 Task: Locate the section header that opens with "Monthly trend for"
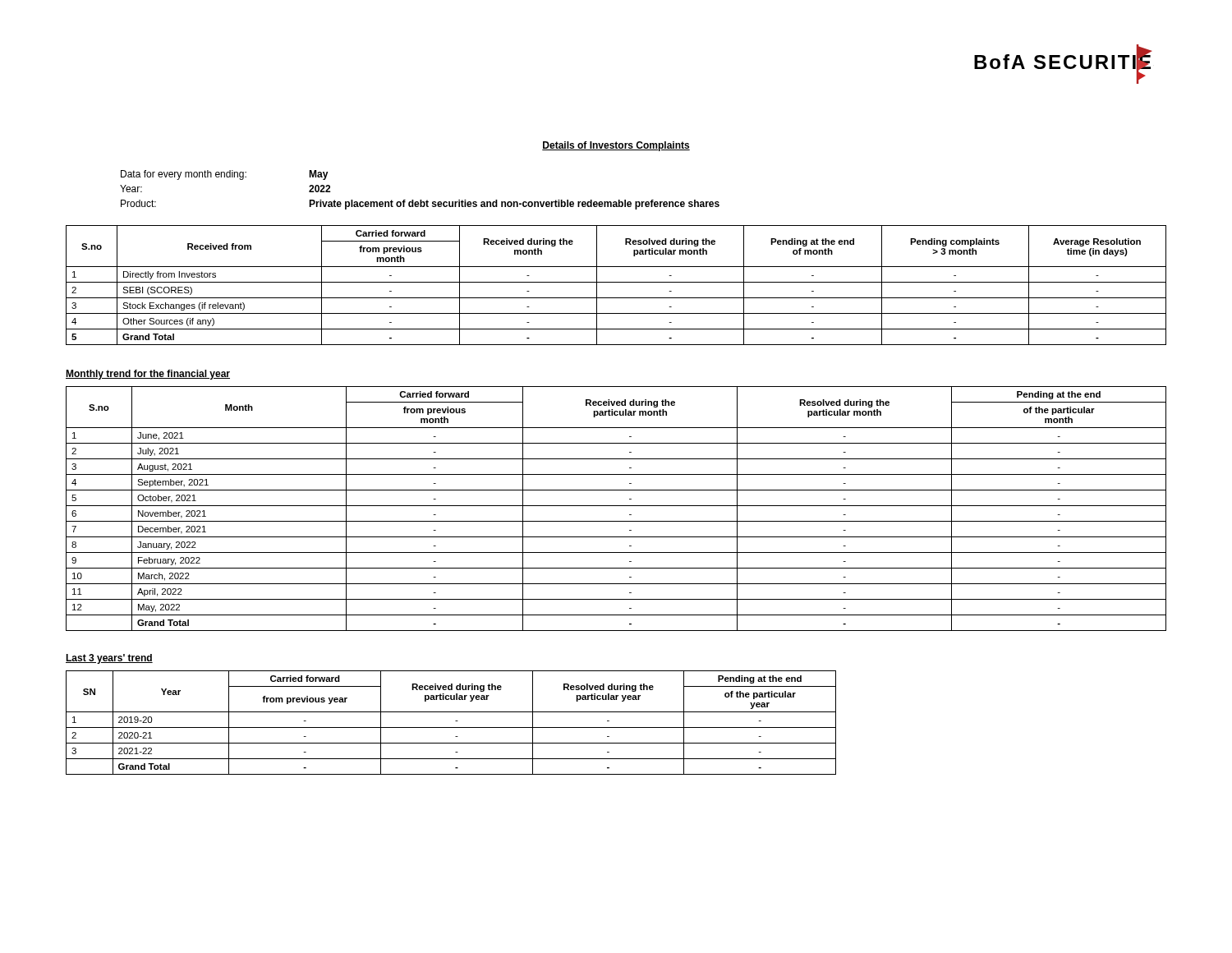tap(148, 374)
